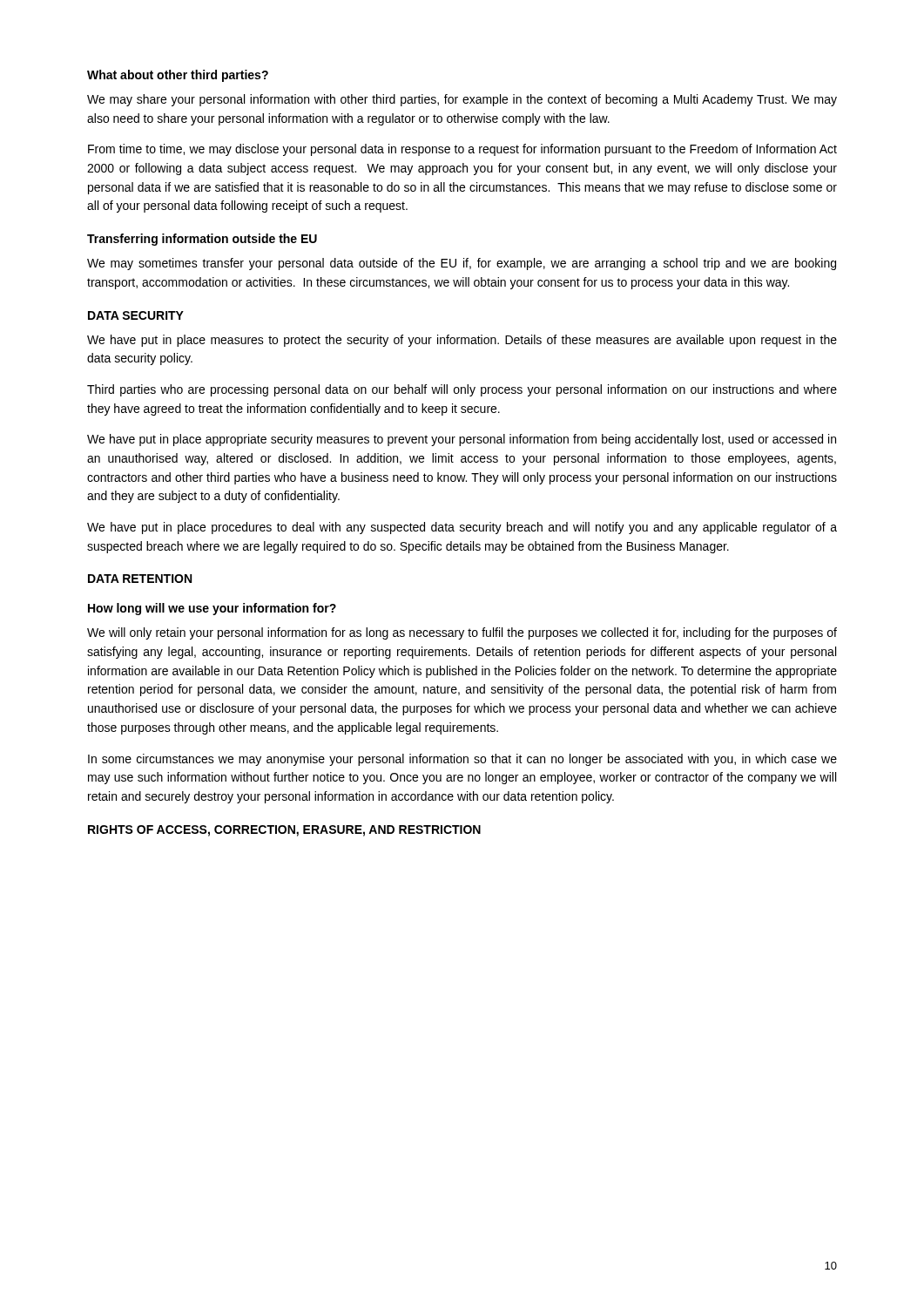Select the text block starting "From time to time, we may disclose your"
Image resolution: width=924 pixels, height=1307 pixels.
[462, 178]
